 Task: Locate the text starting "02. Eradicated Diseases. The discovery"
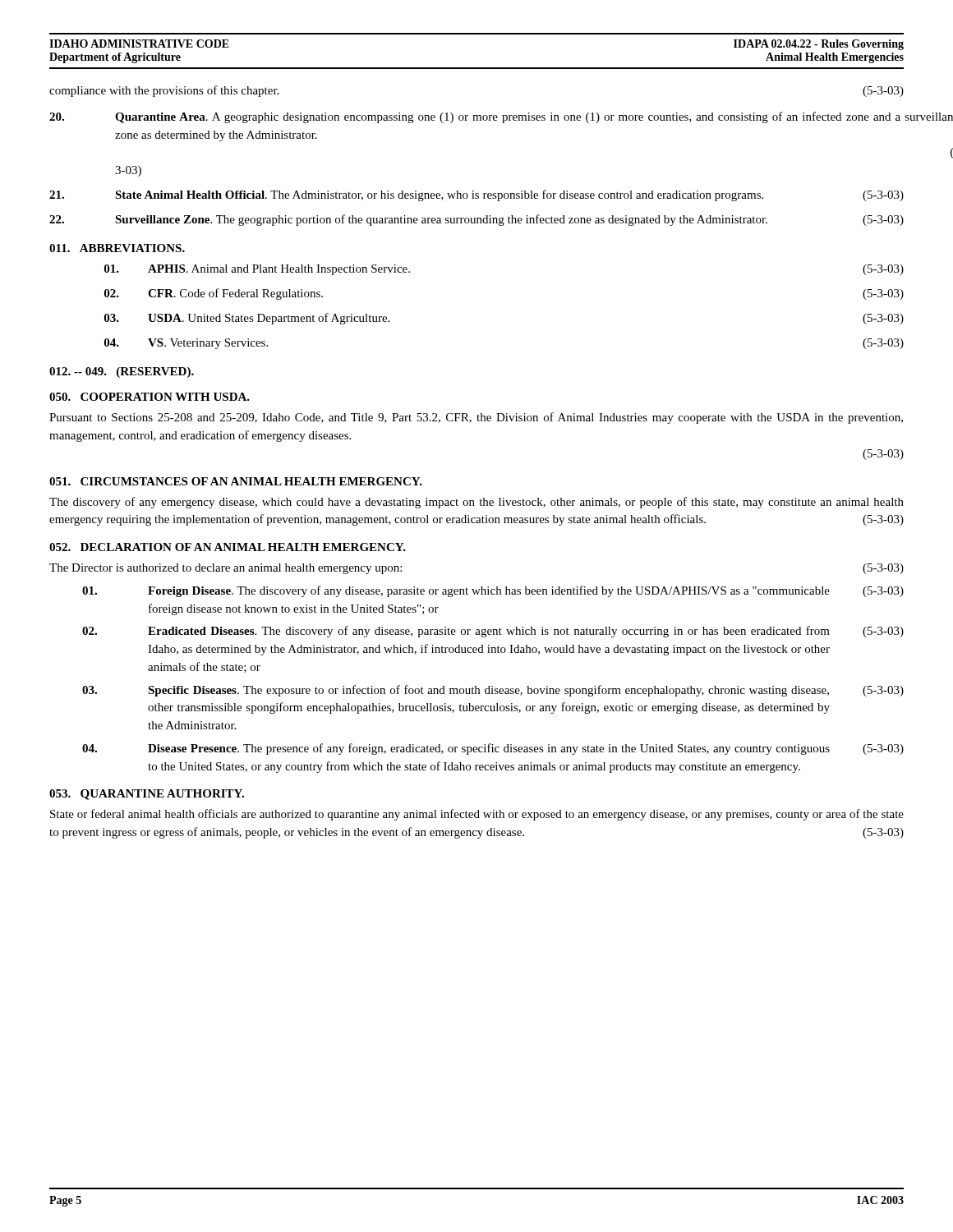[x=476, y=650]
